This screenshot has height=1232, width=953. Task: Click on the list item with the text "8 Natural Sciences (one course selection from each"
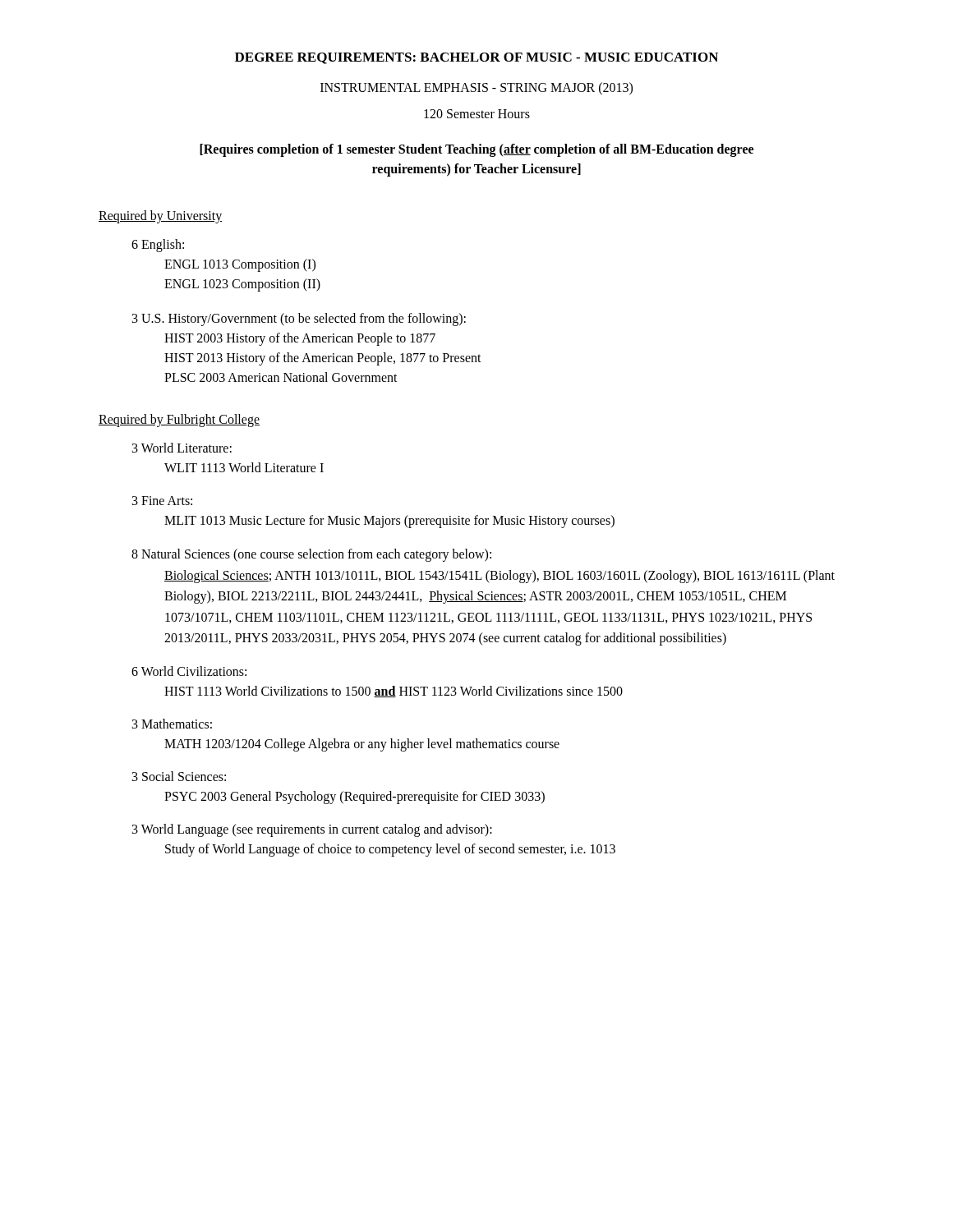click(x=493, y=598)
